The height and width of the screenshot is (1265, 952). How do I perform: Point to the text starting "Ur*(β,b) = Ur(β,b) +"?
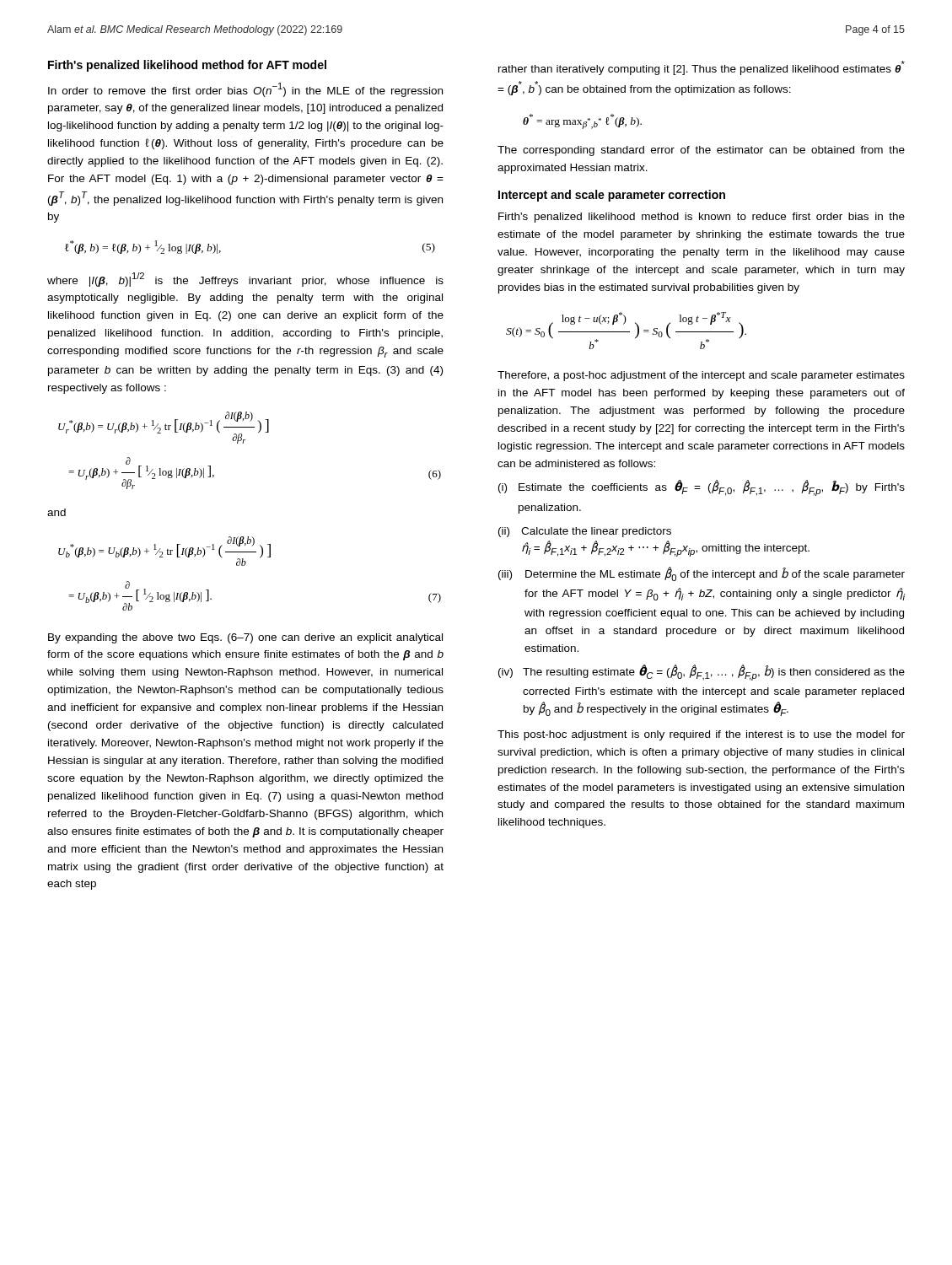click(x=250, y=451)
